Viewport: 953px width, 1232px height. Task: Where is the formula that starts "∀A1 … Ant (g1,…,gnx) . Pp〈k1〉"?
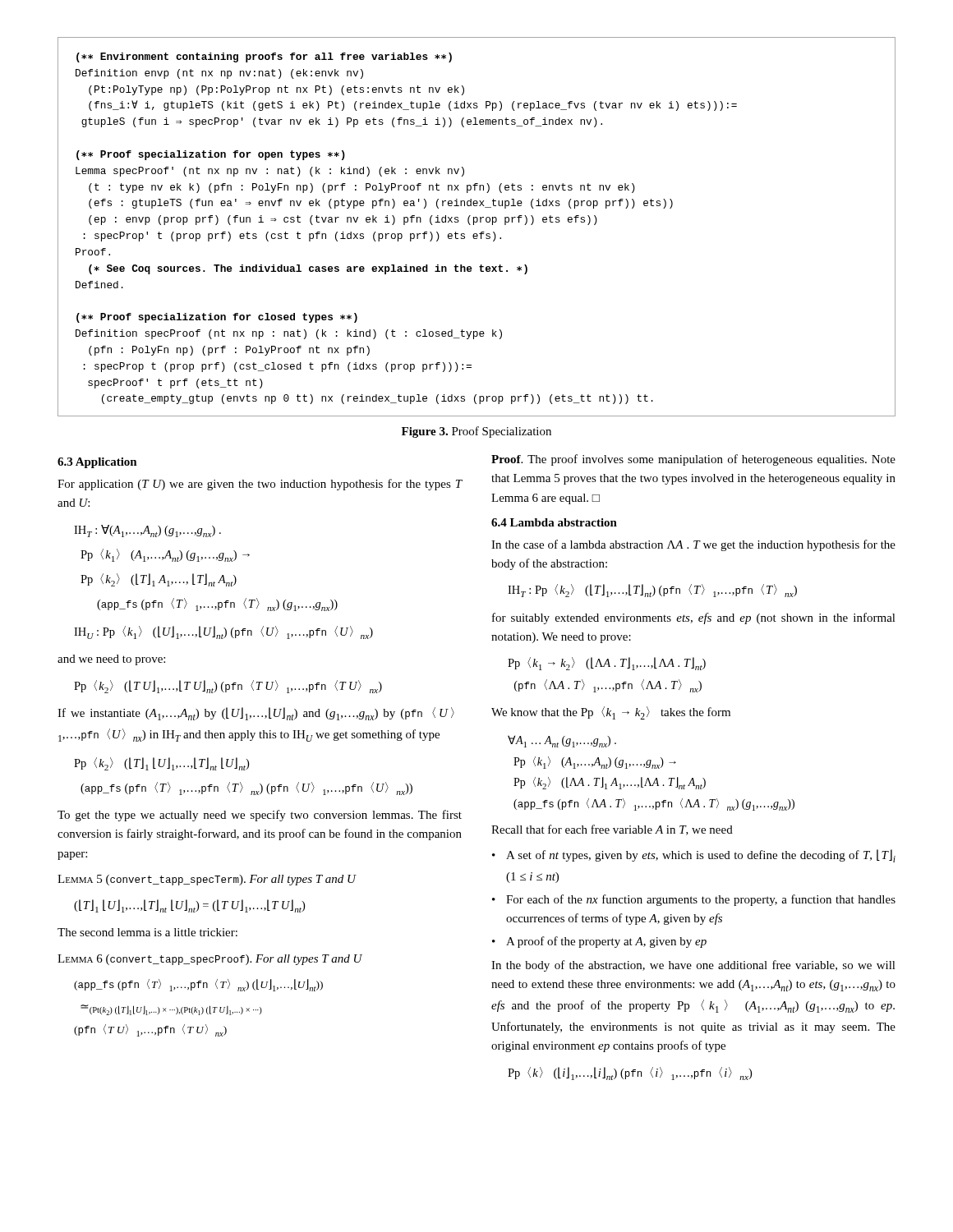pos(651,773)
